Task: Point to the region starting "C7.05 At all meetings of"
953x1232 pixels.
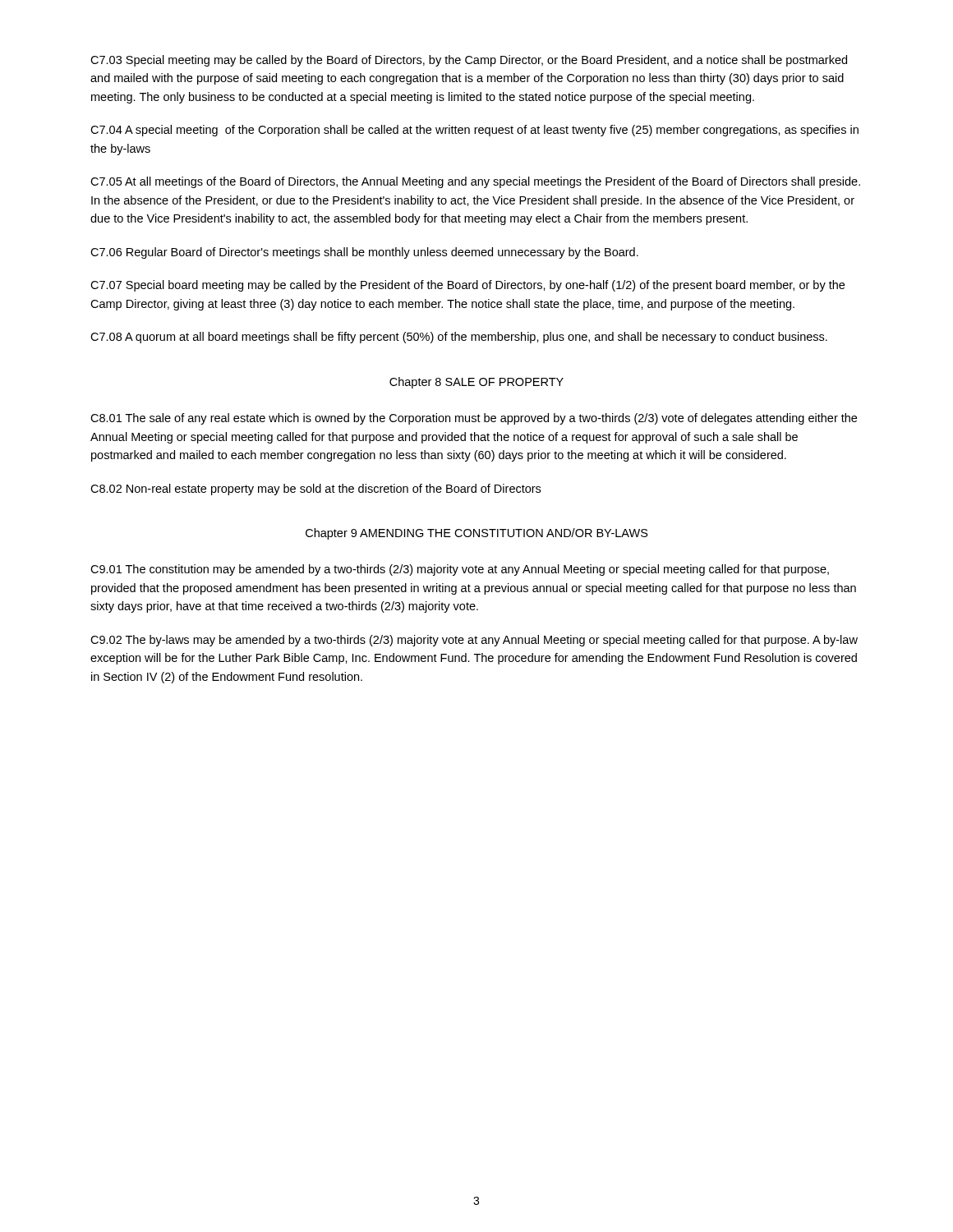Action: 476,200
